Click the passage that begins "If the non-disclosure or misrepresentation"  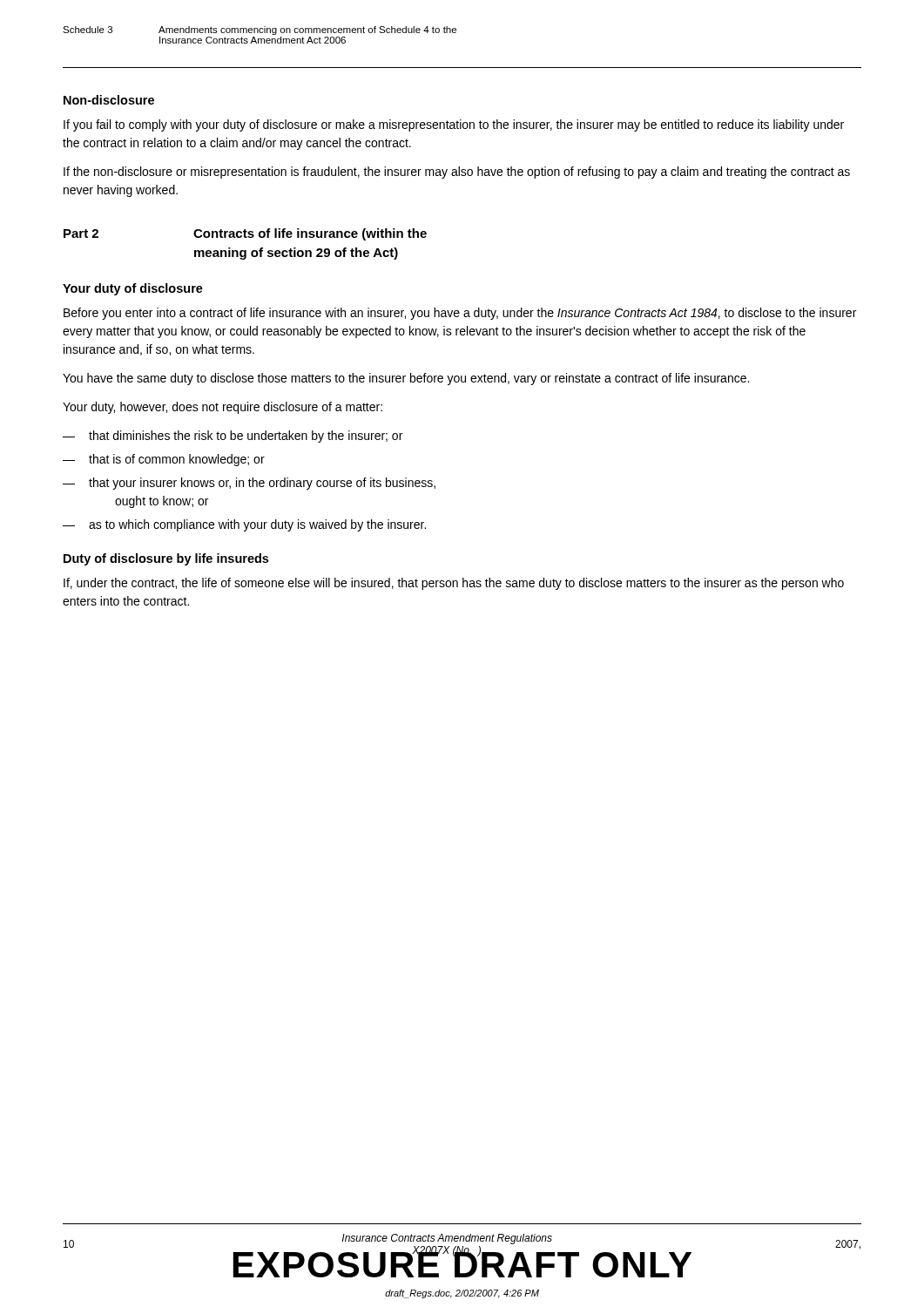point(457,181)
